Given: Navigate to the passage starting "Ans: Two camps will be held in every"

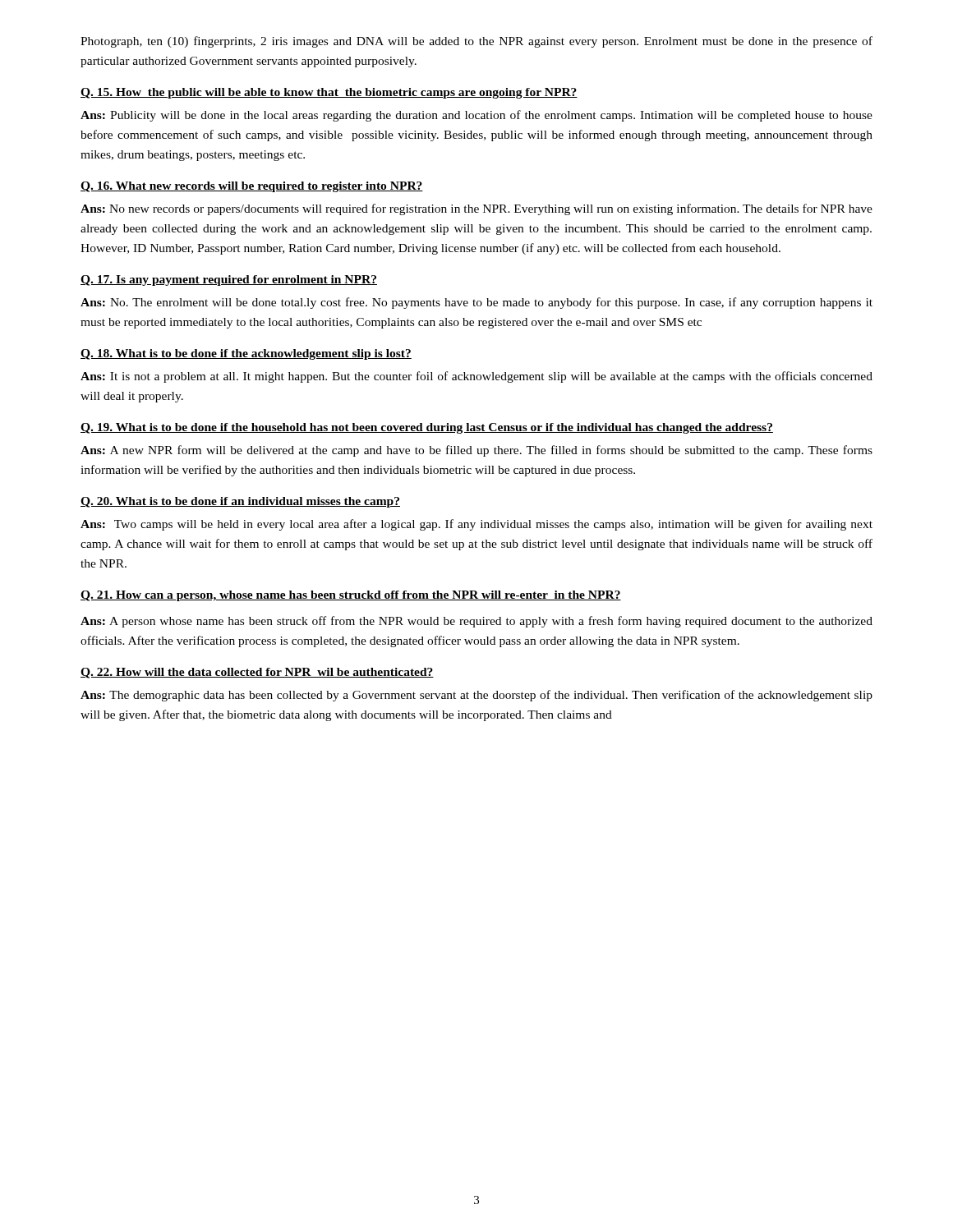Looking at the screenshot, I should (476, 544).
